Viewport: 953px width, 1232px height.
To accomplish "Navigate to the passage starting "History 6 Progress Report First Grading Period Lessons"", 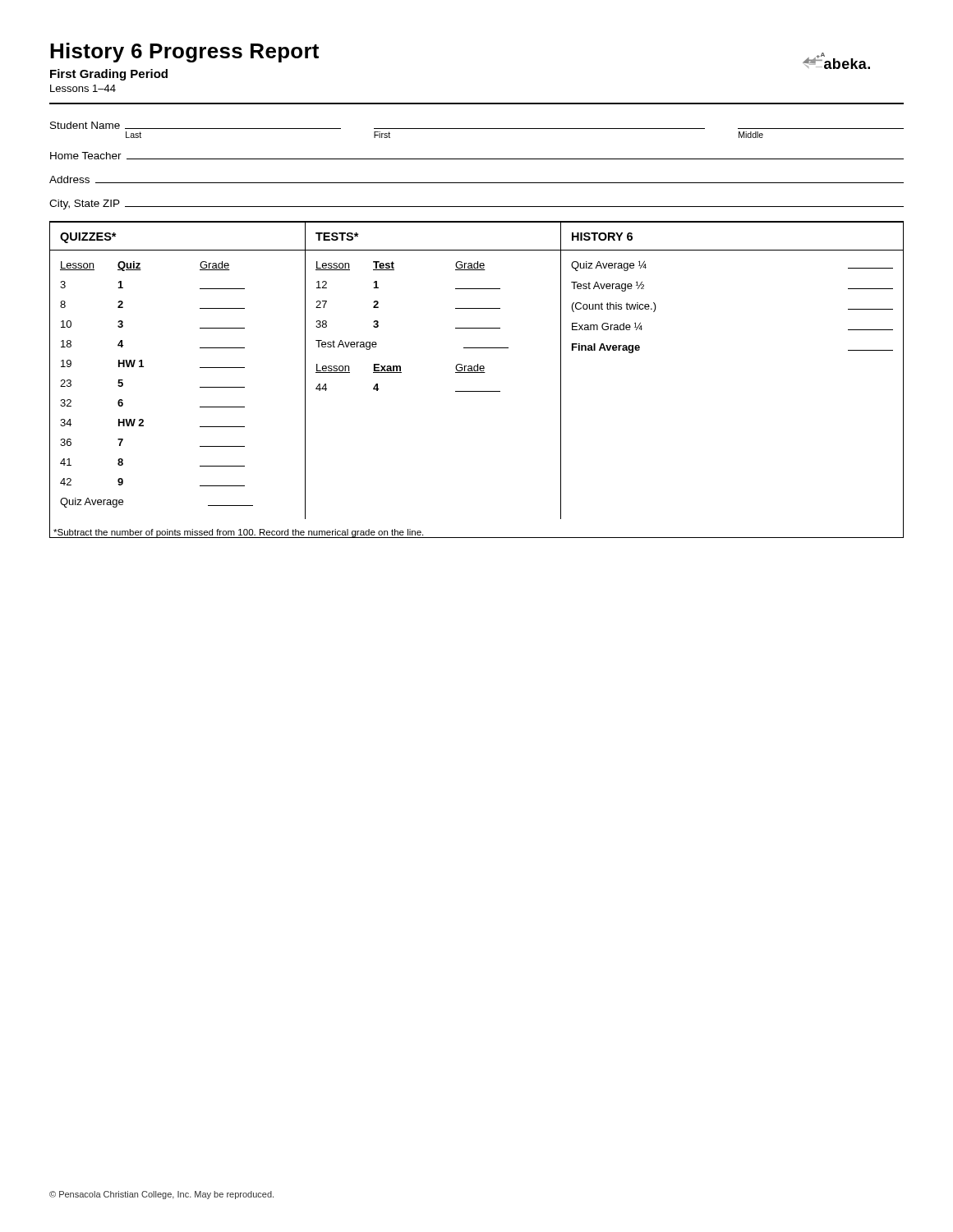I will [184, 67].
